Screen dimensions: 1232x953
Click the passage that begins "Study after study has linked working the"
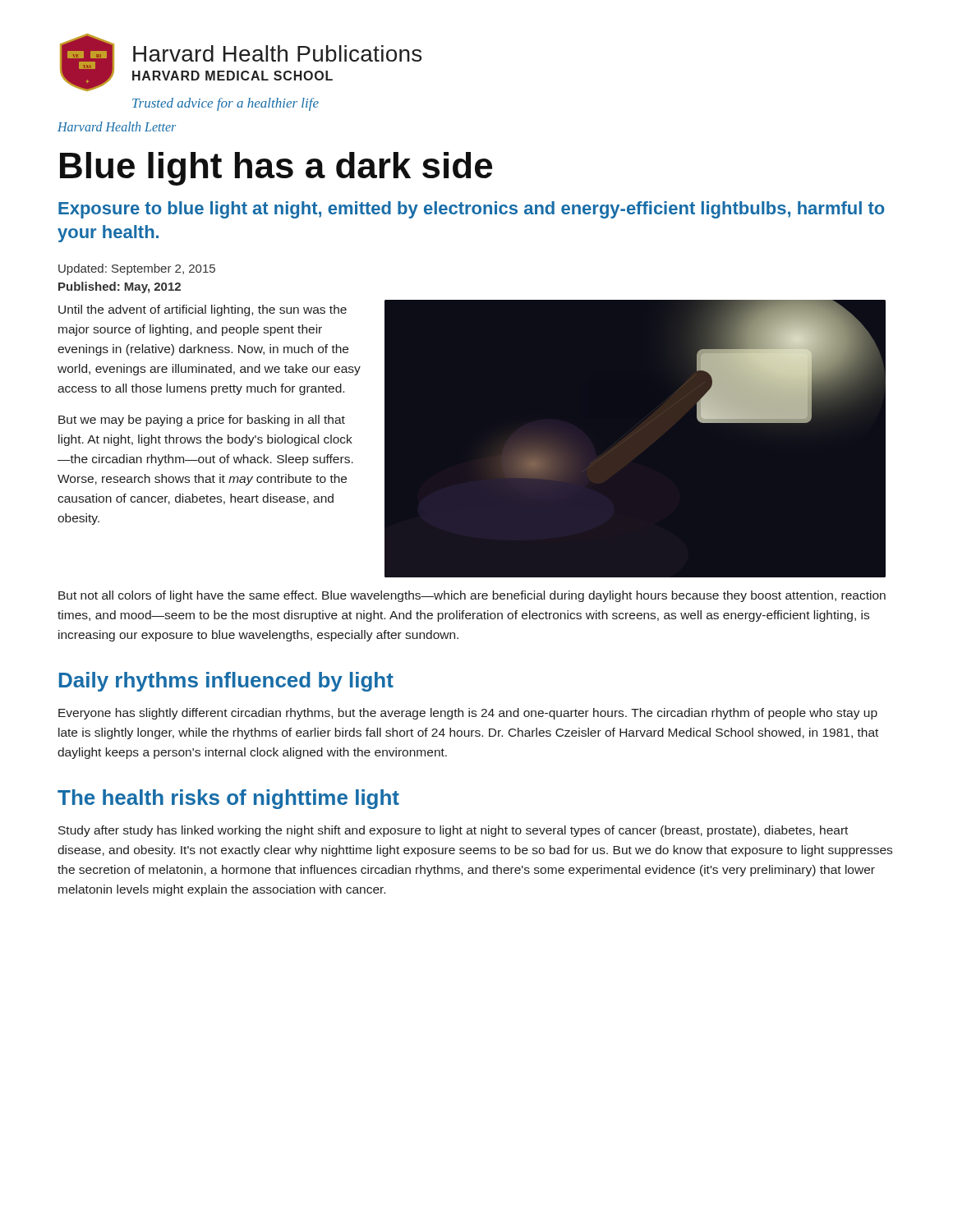[475, 859]
